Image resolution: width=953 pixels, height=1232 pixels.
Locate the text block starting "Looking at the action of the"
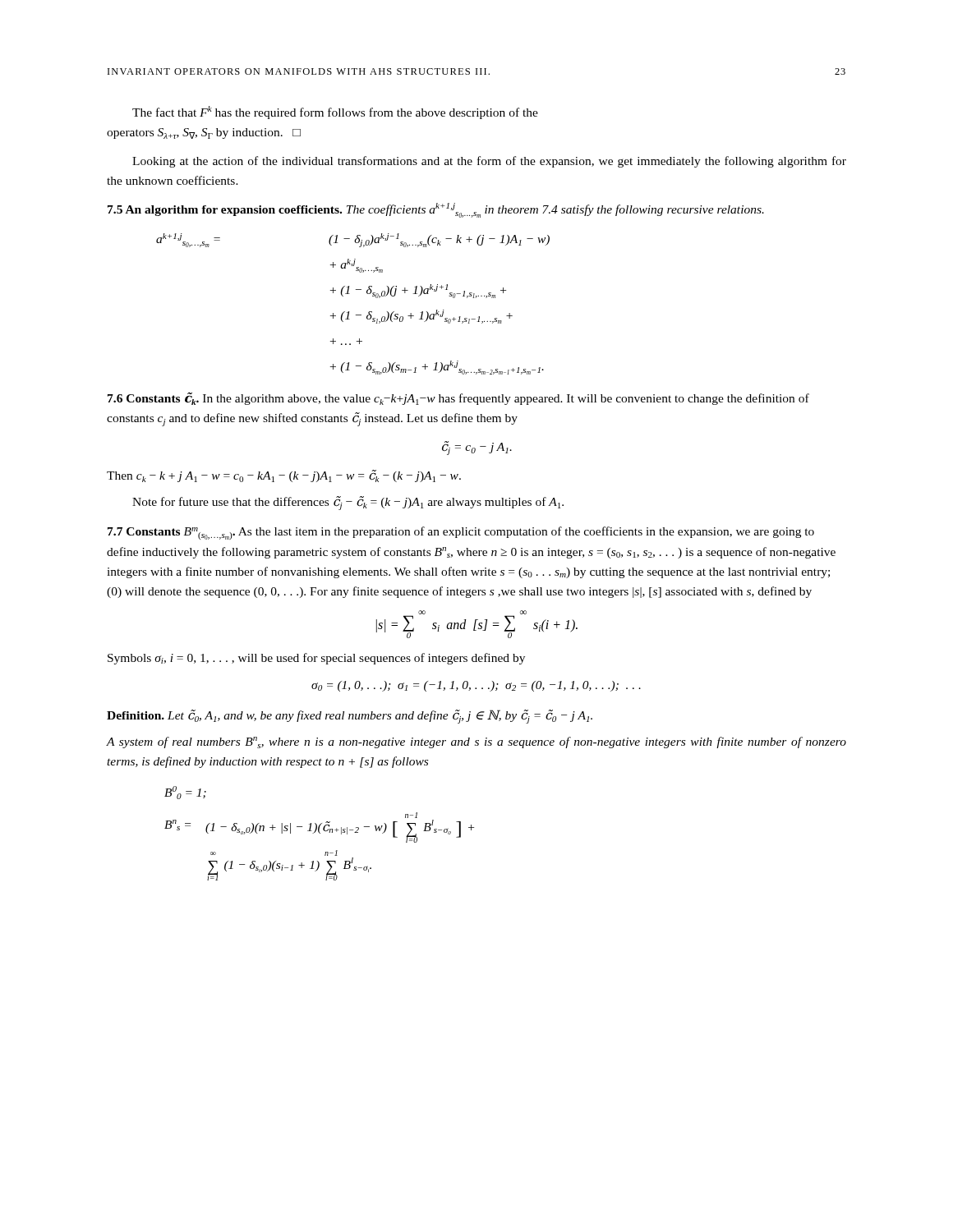tap(476, 170)
